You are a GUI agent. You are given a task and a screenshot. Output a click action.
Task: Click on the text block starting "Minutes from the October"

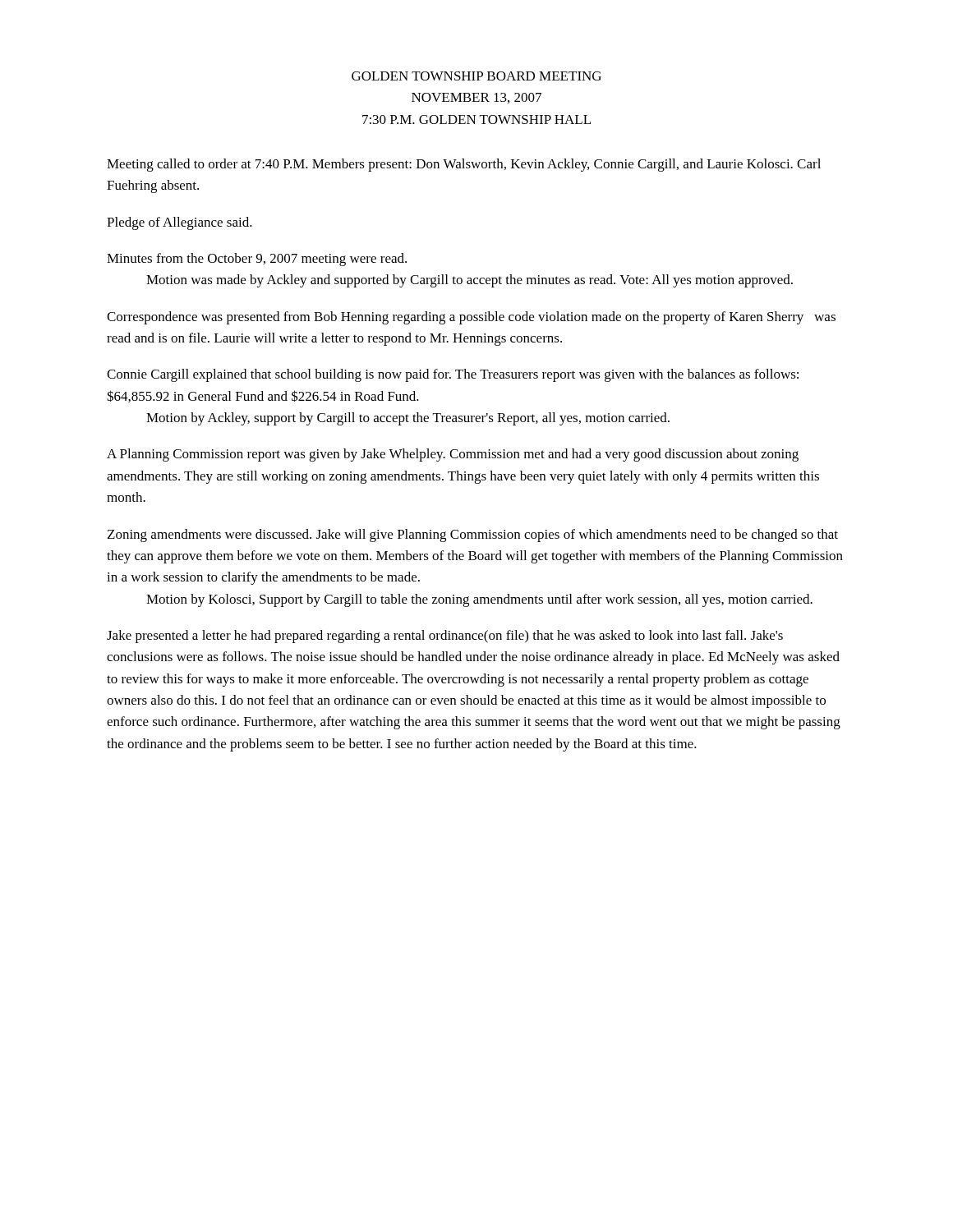pos(476,271)
